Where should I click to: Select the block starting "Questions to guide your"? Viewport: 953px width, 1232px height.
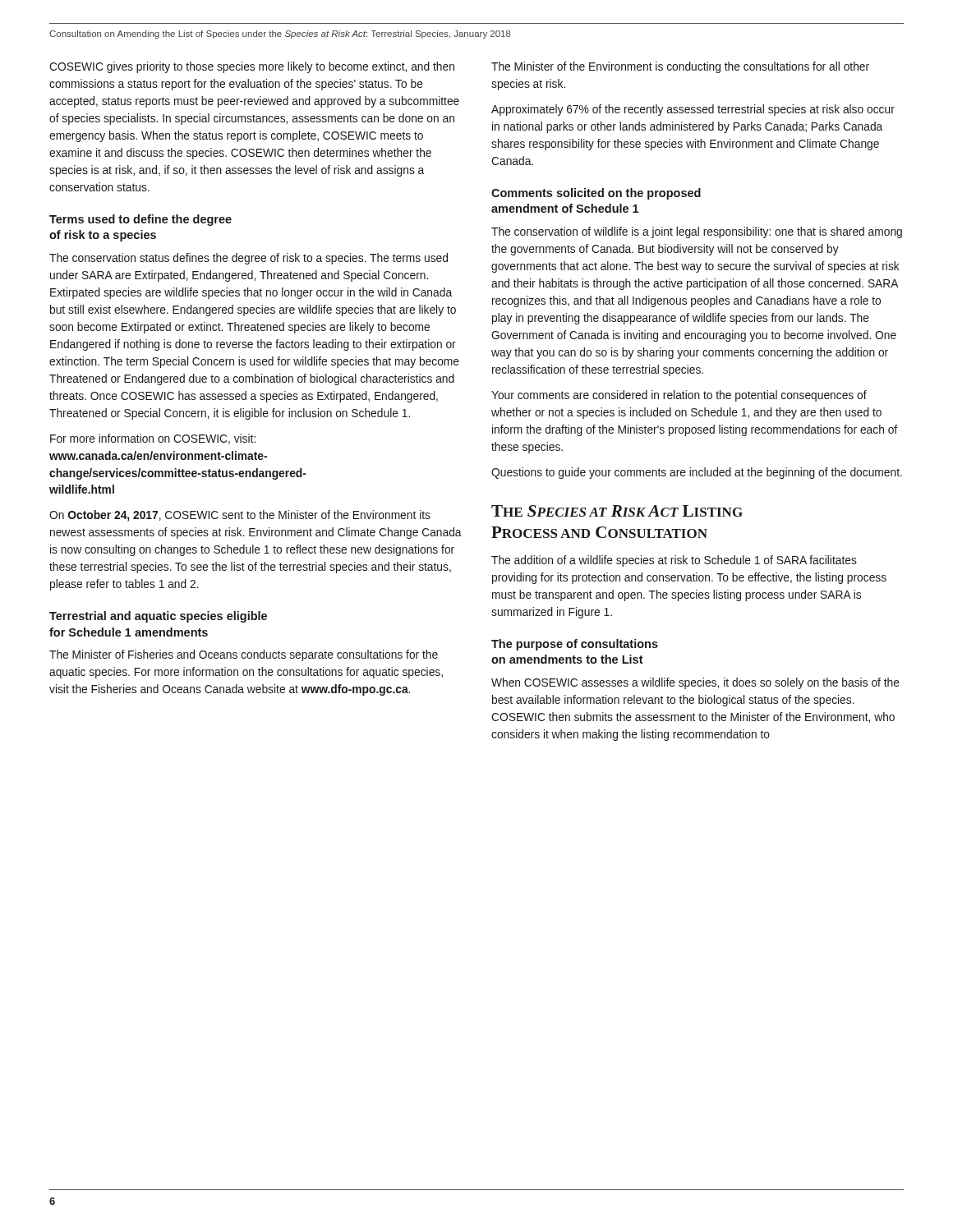point(697,472)
